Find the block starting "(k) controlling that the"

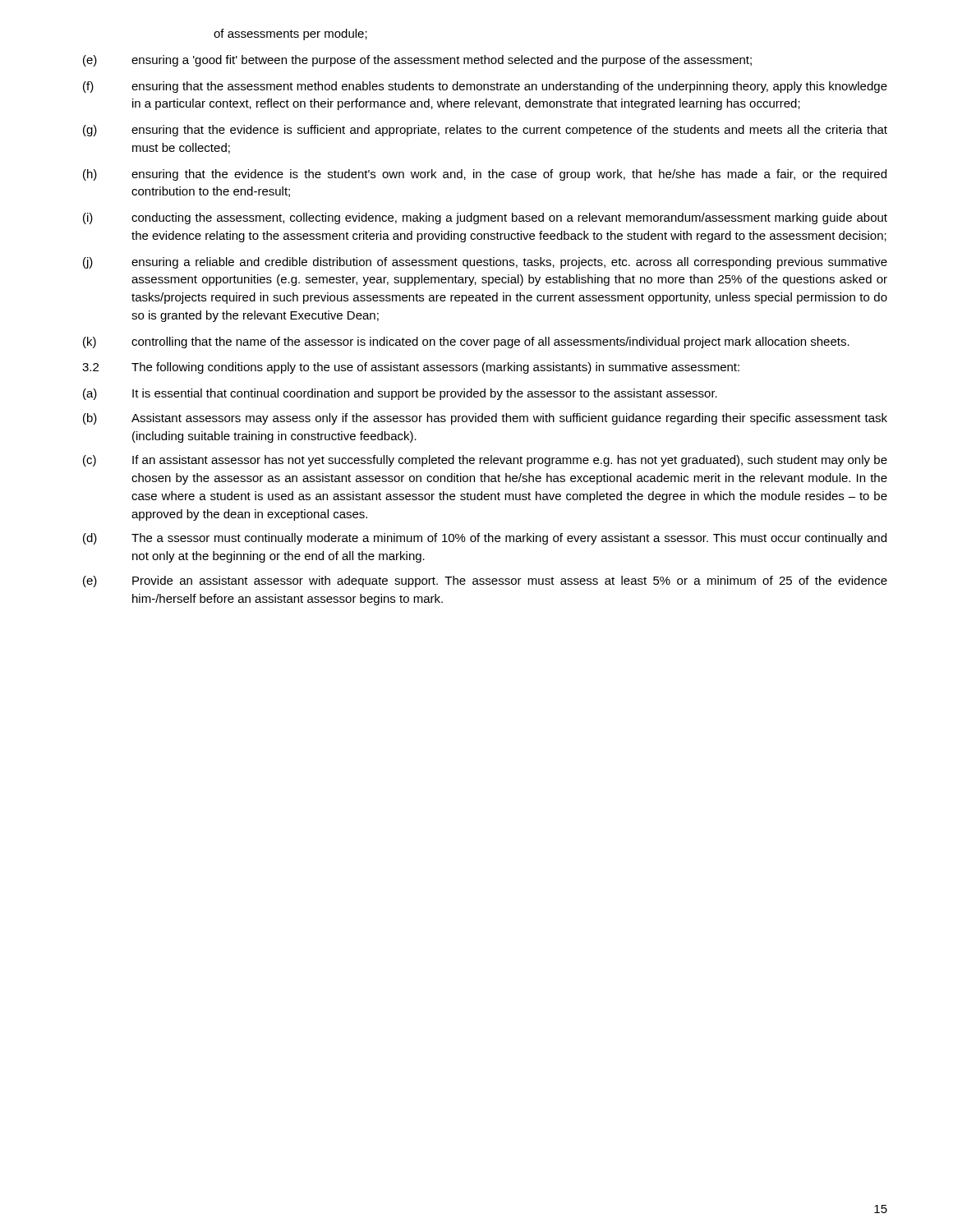[x=485, y=341]
